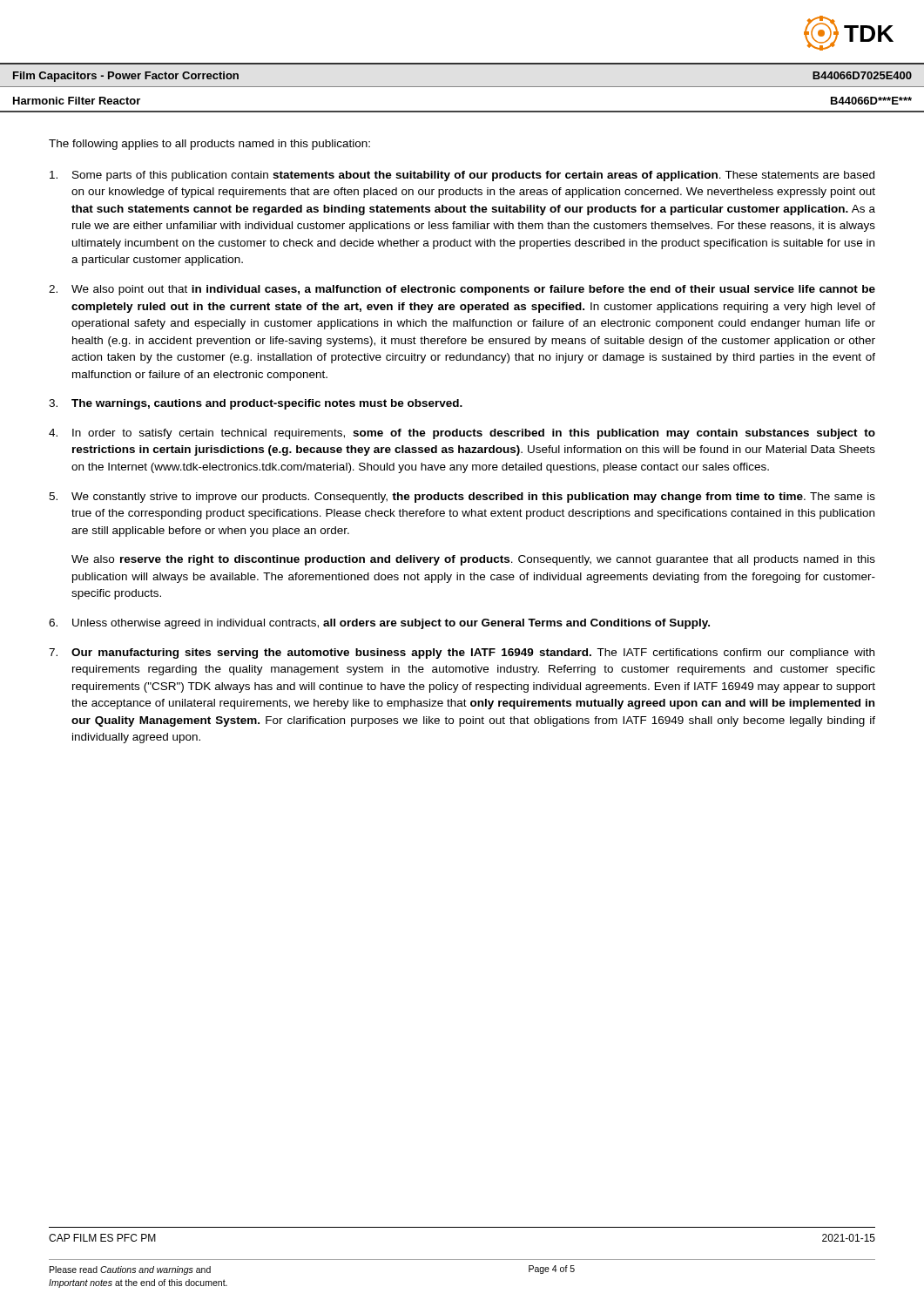Point to the text block starting "4. In order"
Image resolution: width=924 pixels, height=1307 pixels.
click(x=462, y=450)
